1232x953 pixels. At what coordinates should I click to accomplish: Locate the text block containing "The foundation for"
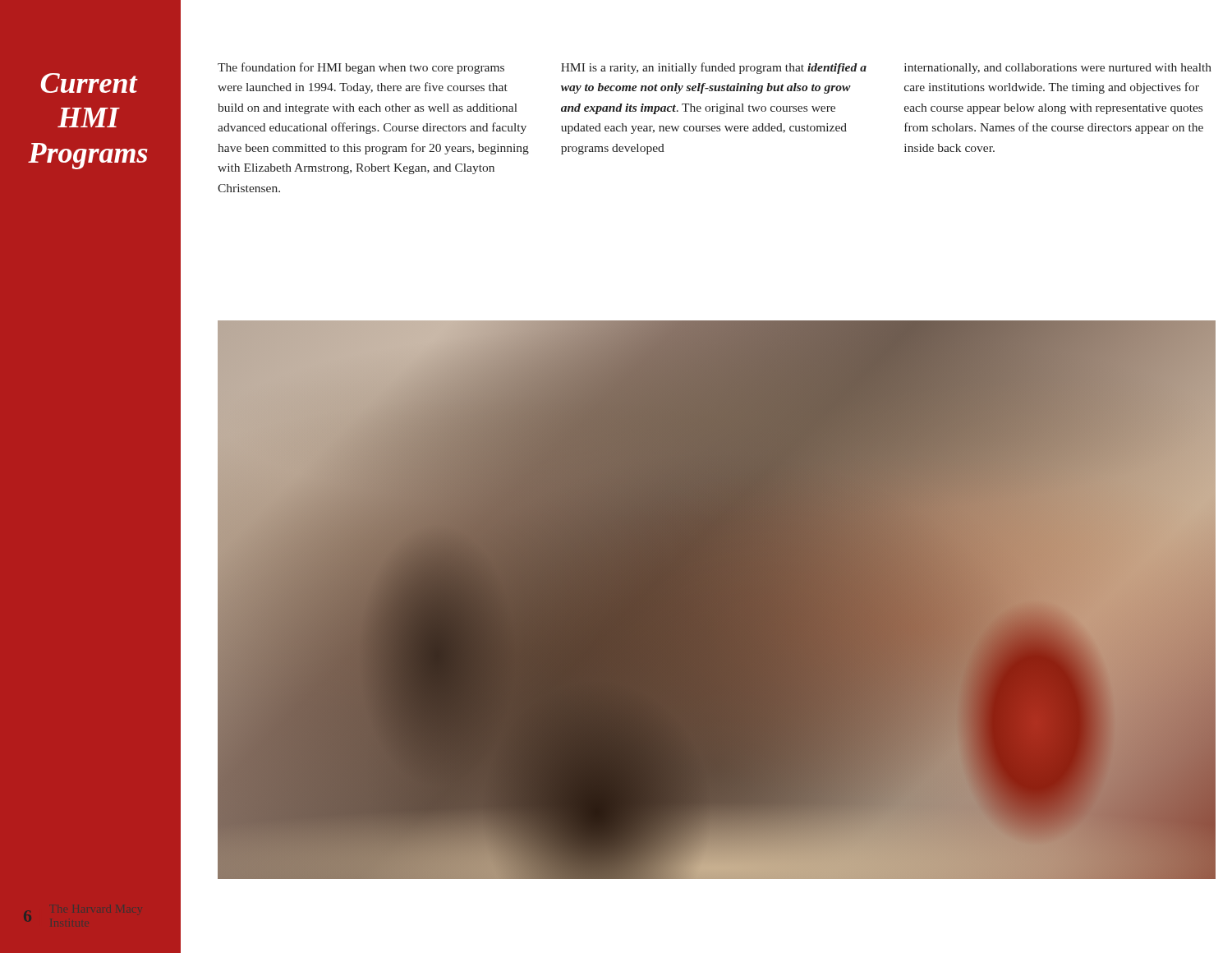(x=373, y=127)
